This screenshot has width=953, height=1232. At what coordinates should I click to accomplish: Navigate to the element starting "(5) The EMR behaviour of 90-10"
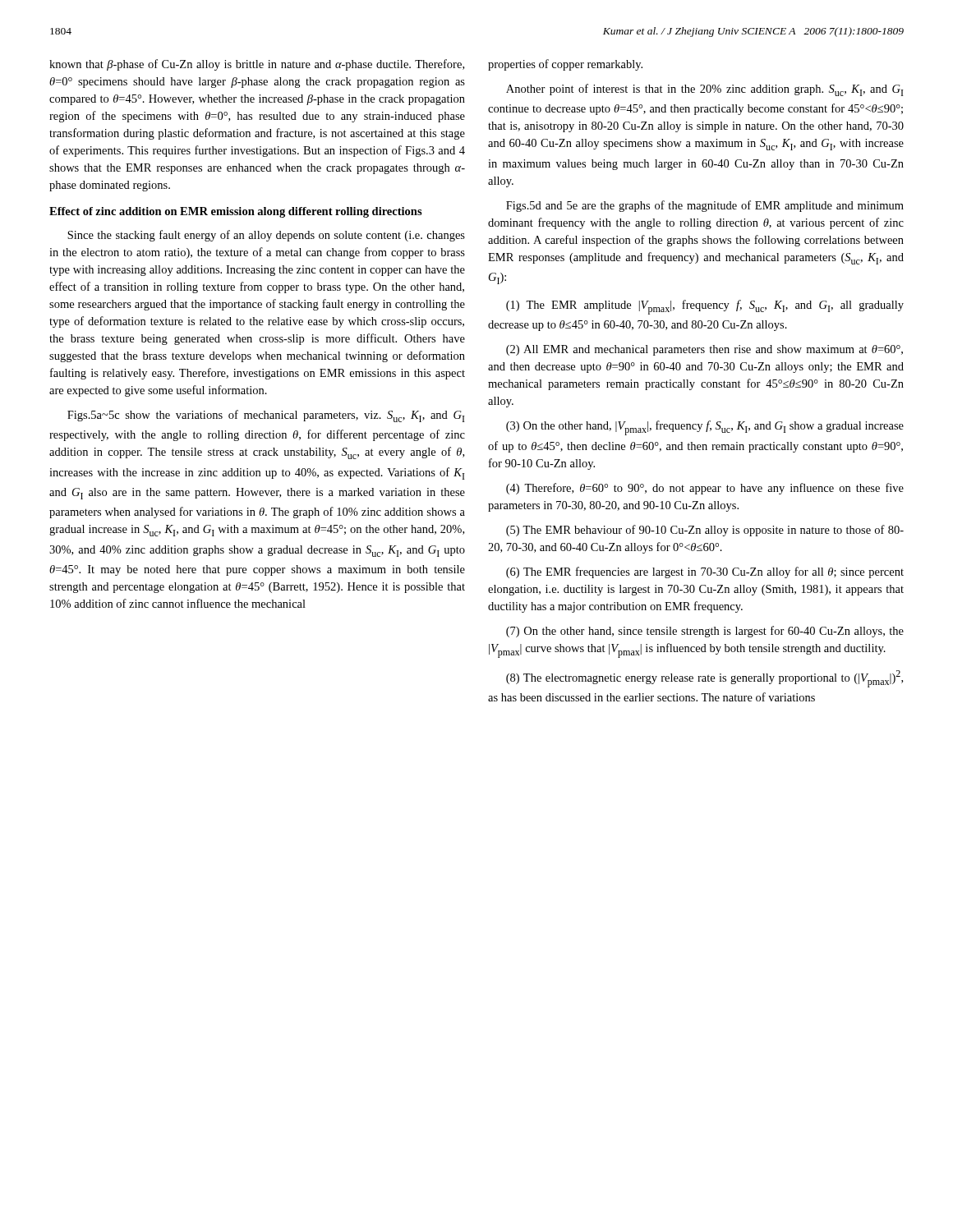coord(696,539)
